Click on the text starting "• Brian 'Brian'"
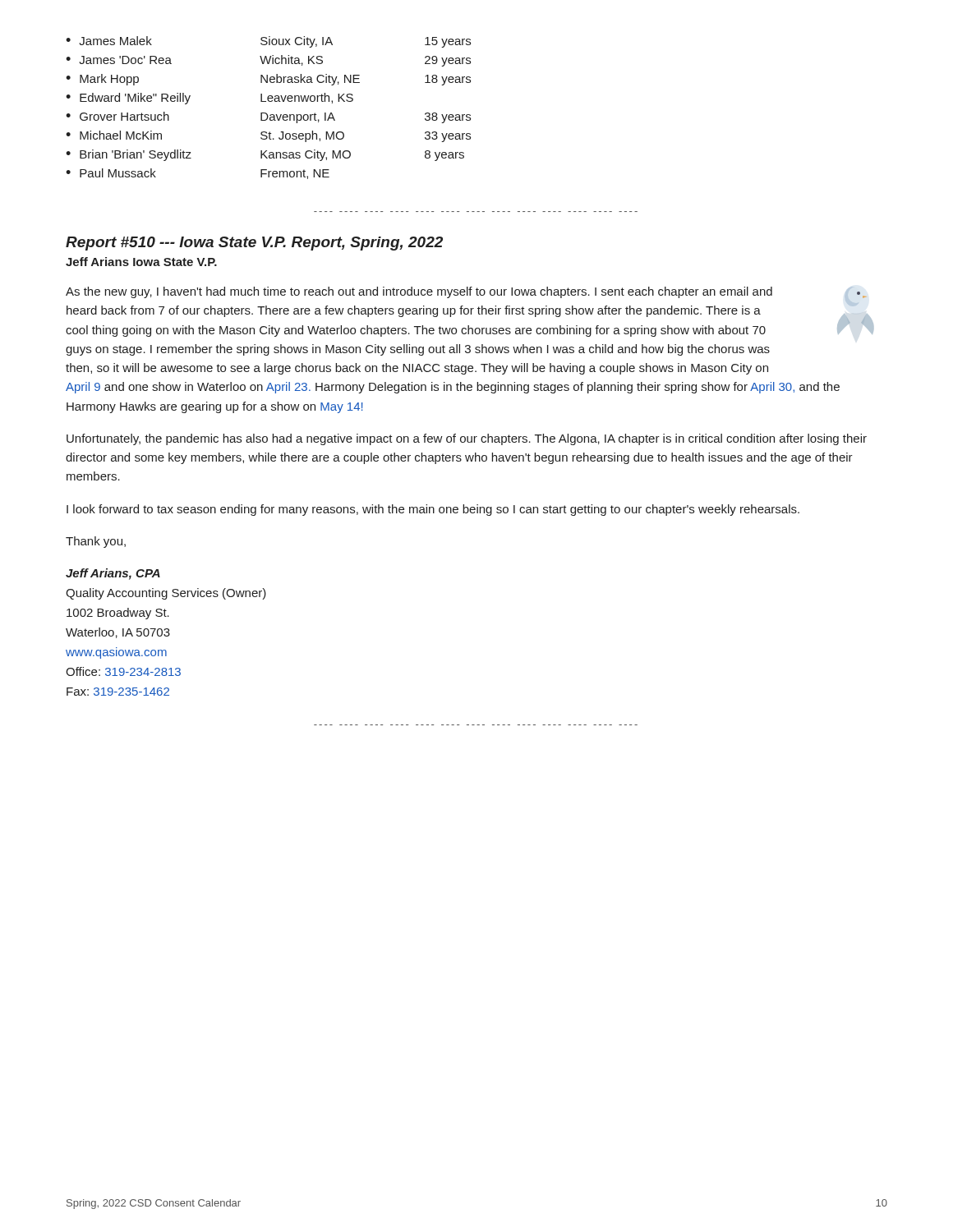Screen dimensions: 1232x953 [x=286, y=154]
